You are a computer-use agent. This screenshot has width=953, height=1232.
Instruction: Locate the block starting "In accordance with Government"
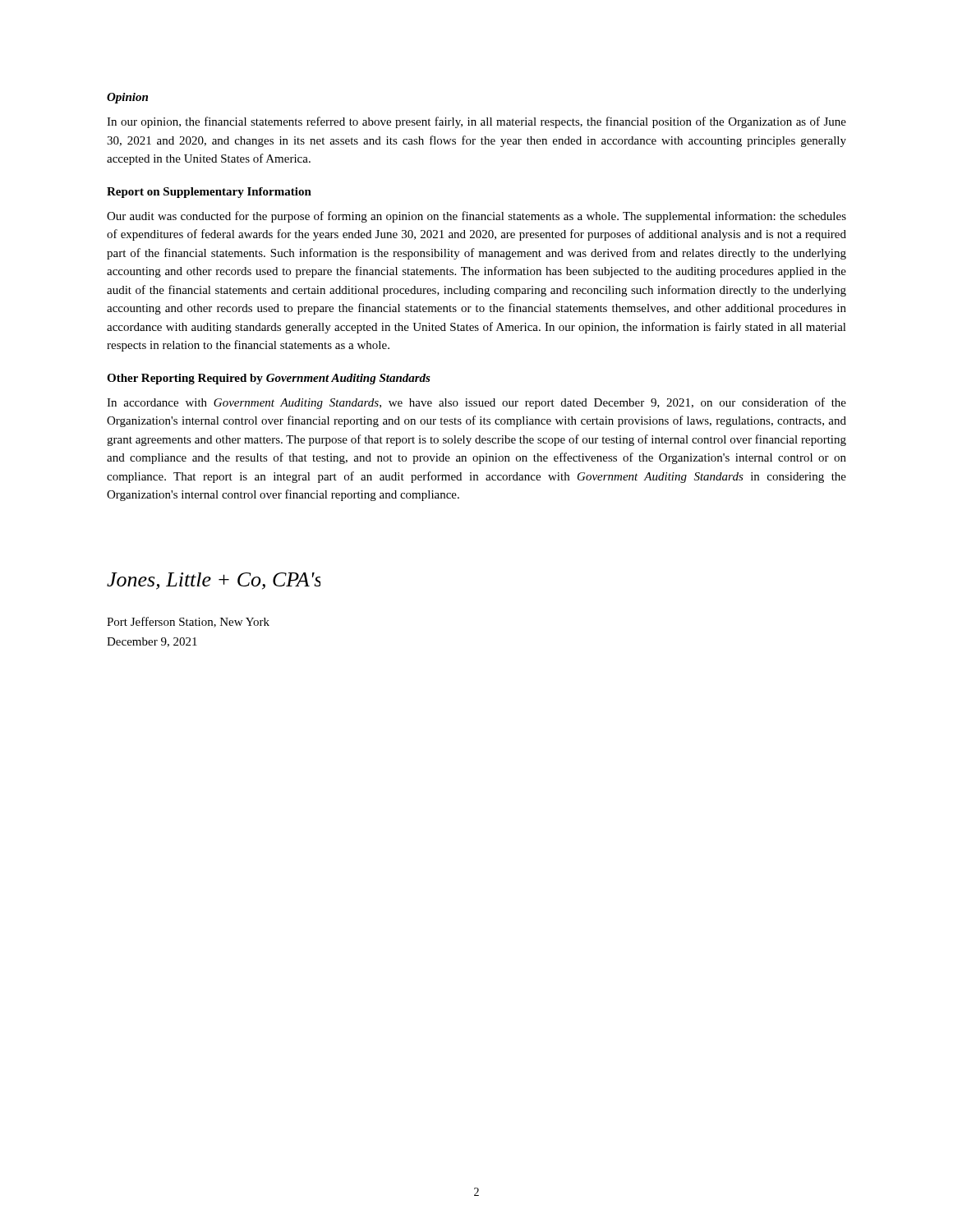476,448
